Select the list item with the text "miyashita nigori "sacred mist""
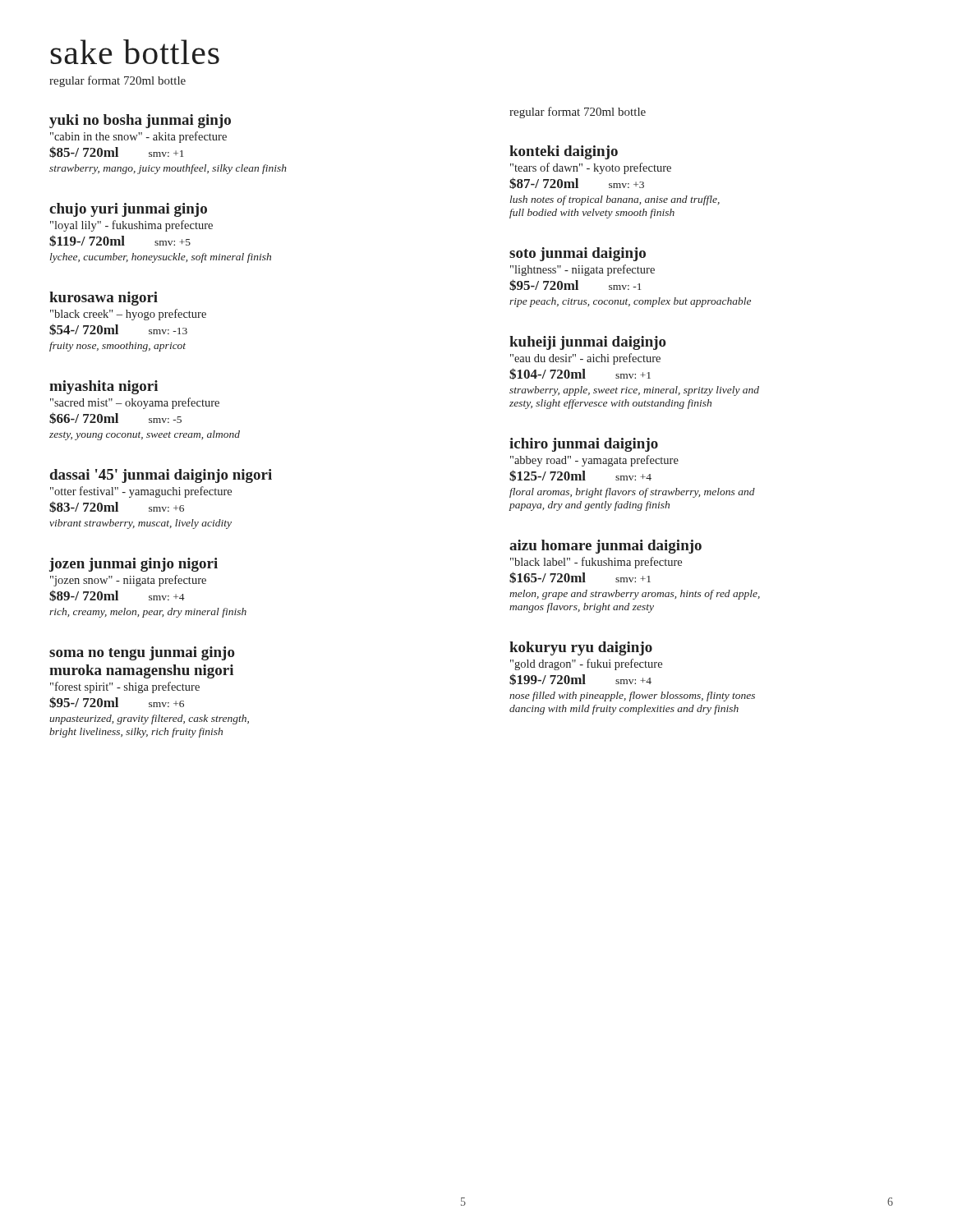Screen dimensions: 1232x953 (x=104, y=387)
